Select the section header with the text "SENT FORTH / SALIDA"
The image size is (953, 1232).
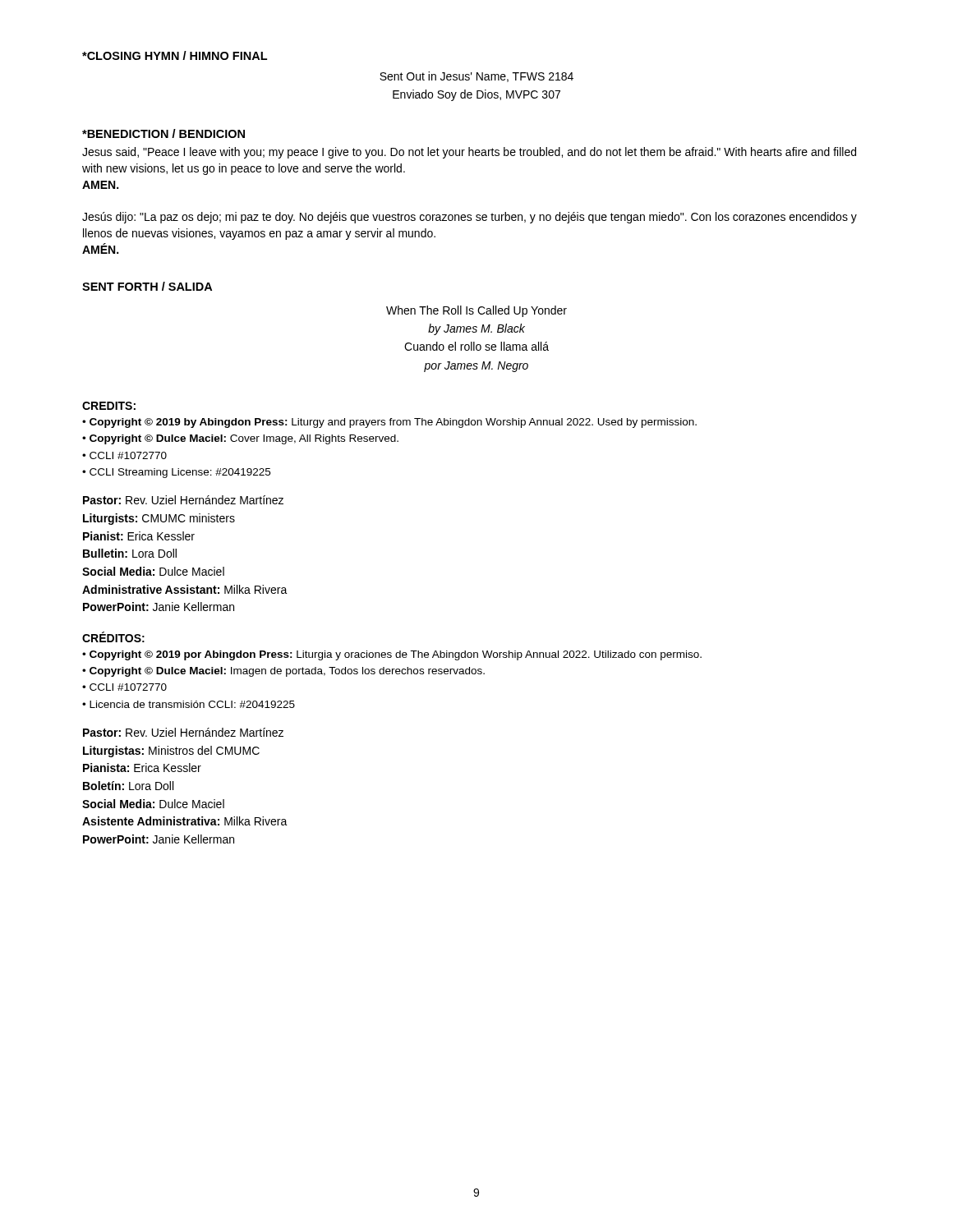click(147, 286)
